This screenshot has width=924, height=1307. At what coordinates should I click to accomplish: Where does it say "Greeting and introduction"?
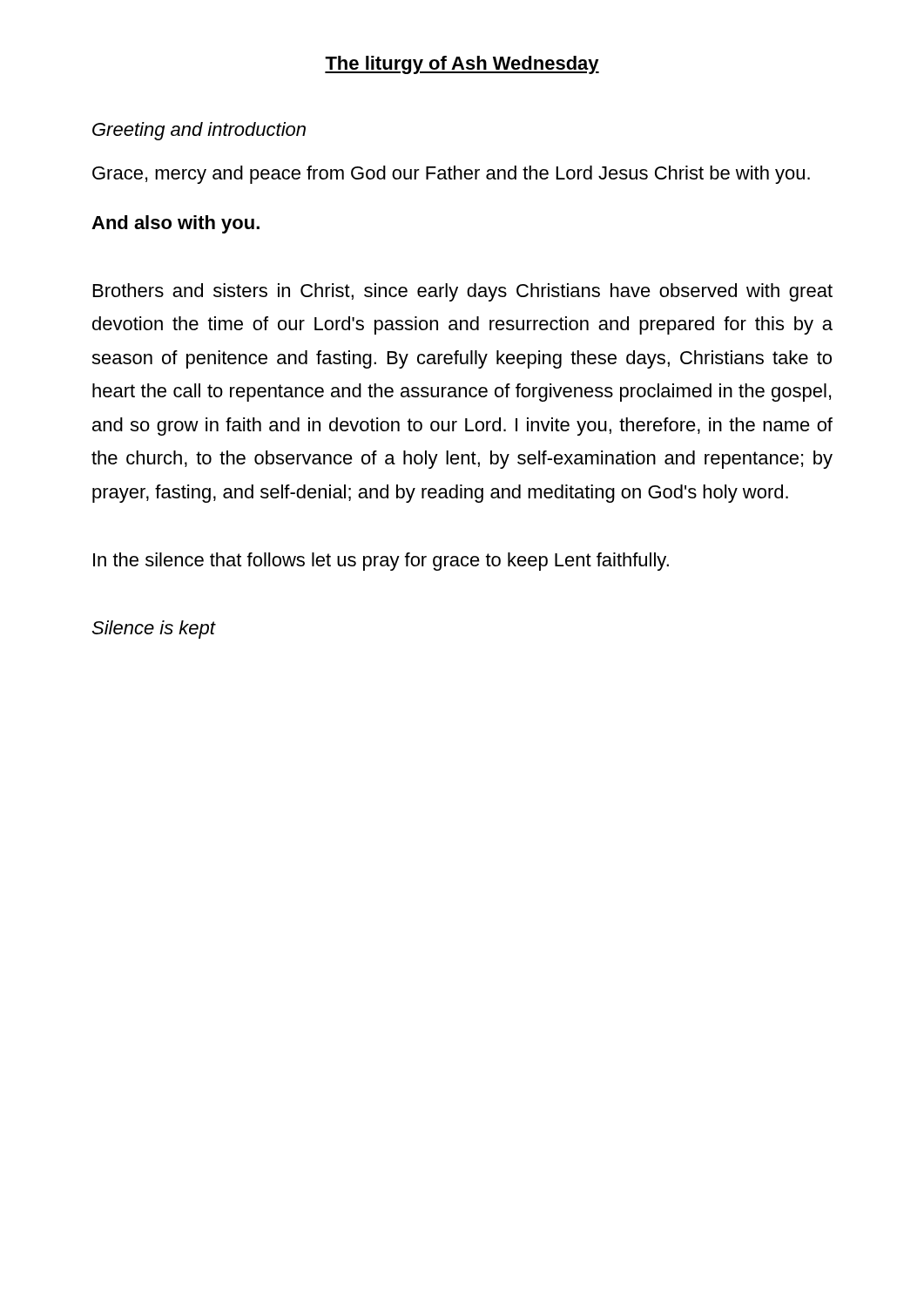click(199, 129)
